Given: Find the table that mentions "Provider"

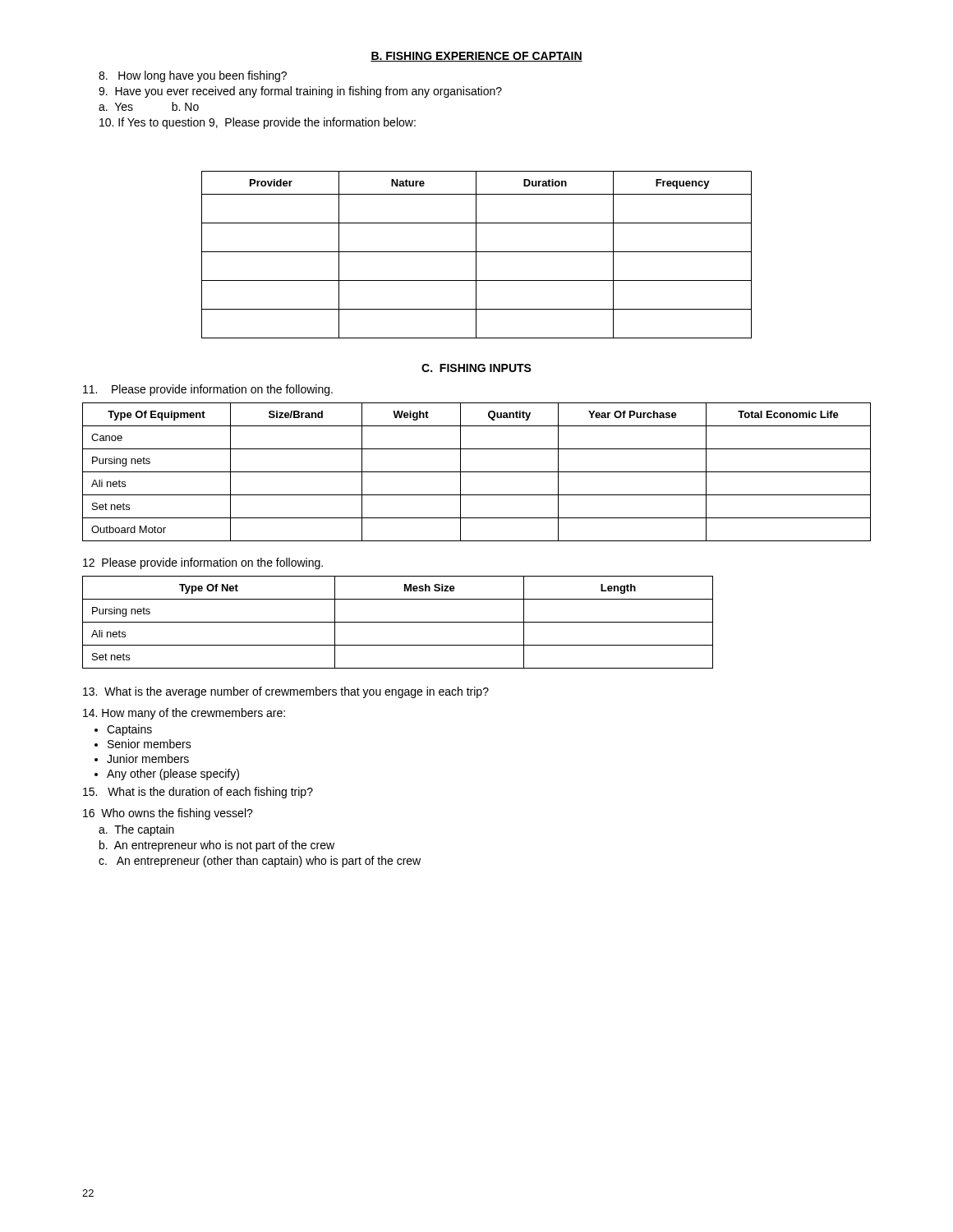Looking at the screenshot, I should click(476, 255).
